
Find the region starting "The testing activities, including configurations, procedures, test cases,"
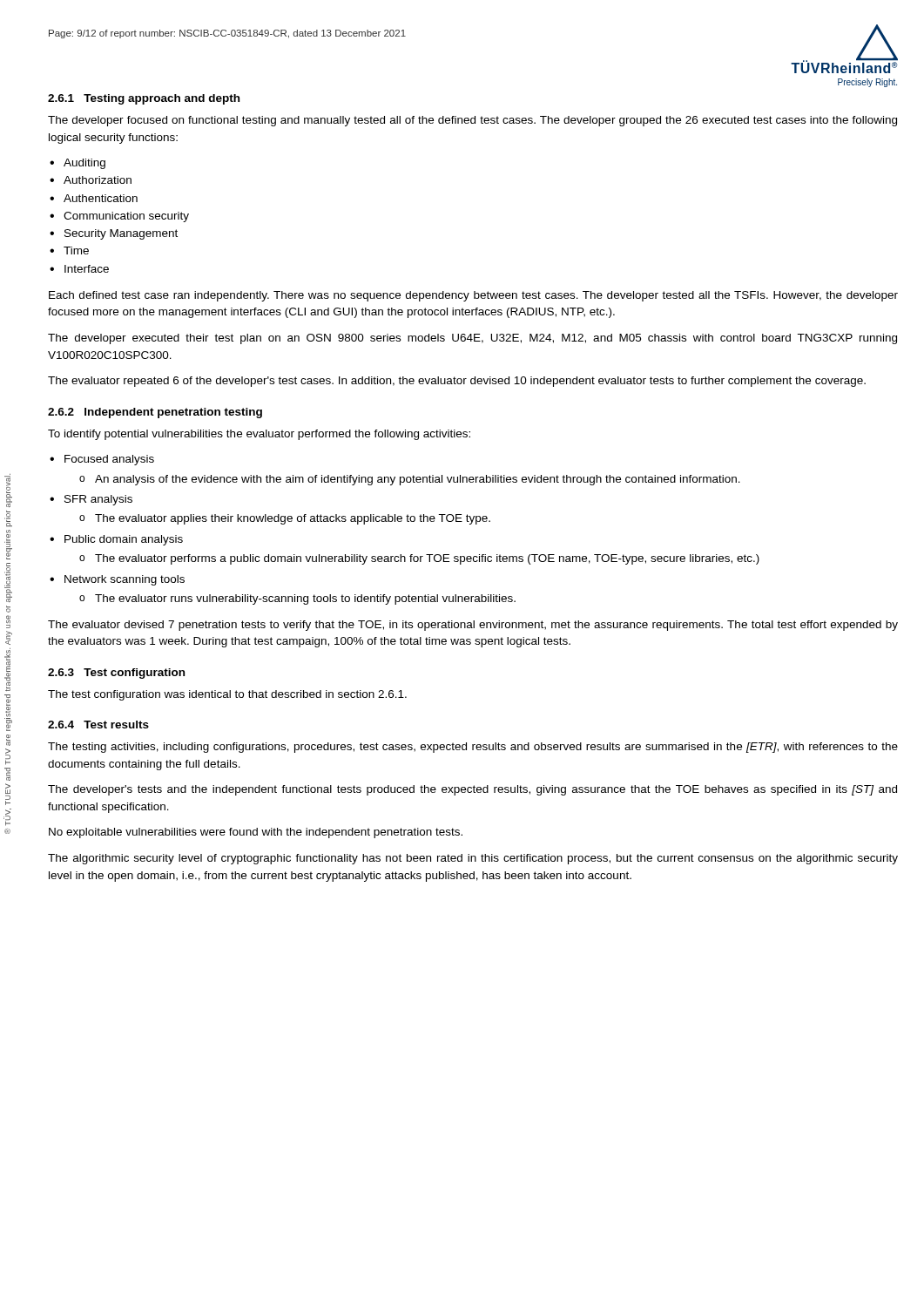[x=473, y=755]
